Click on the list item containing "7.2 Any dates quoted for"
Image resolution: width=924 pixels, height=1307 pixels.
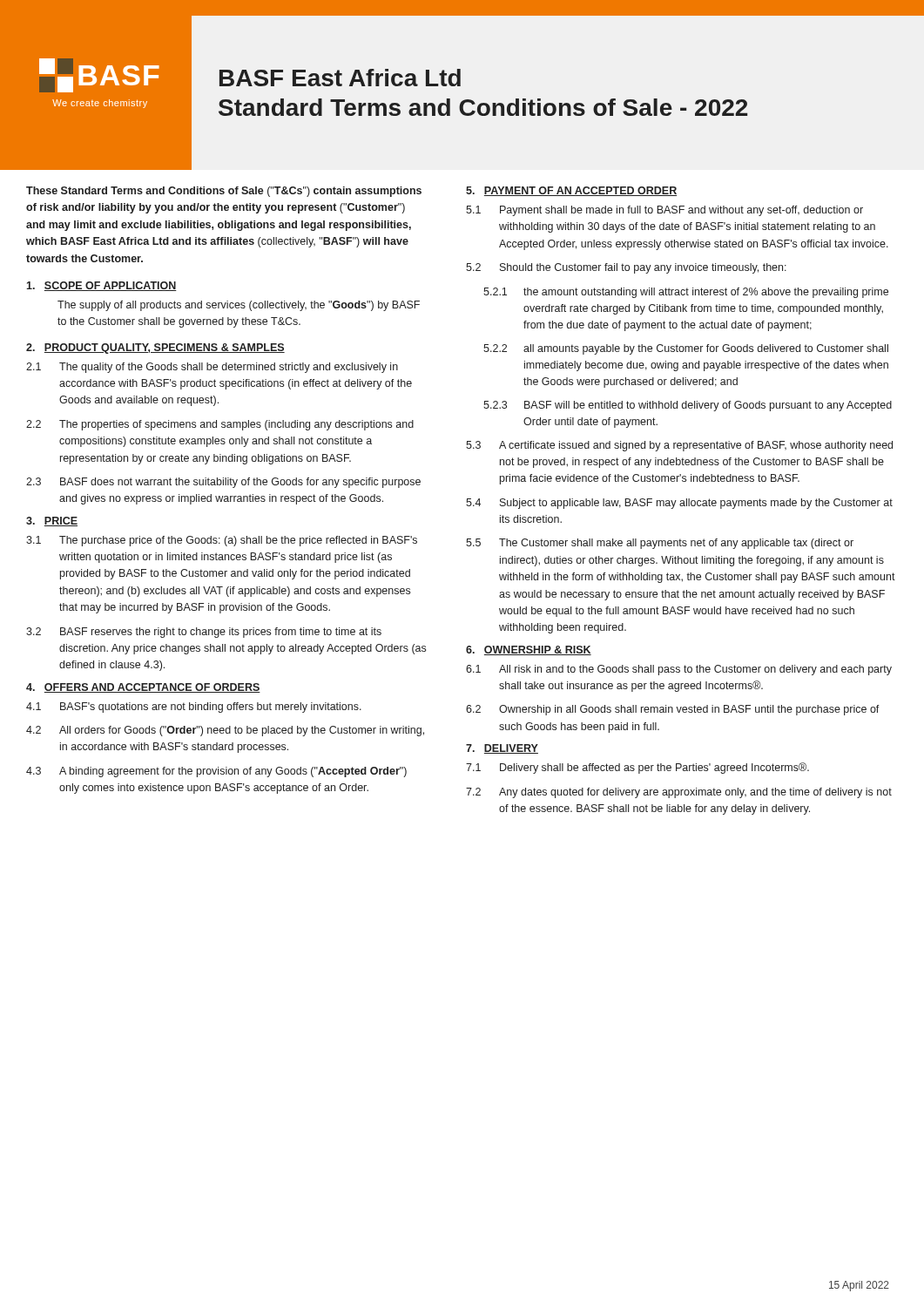coord(682,801)
